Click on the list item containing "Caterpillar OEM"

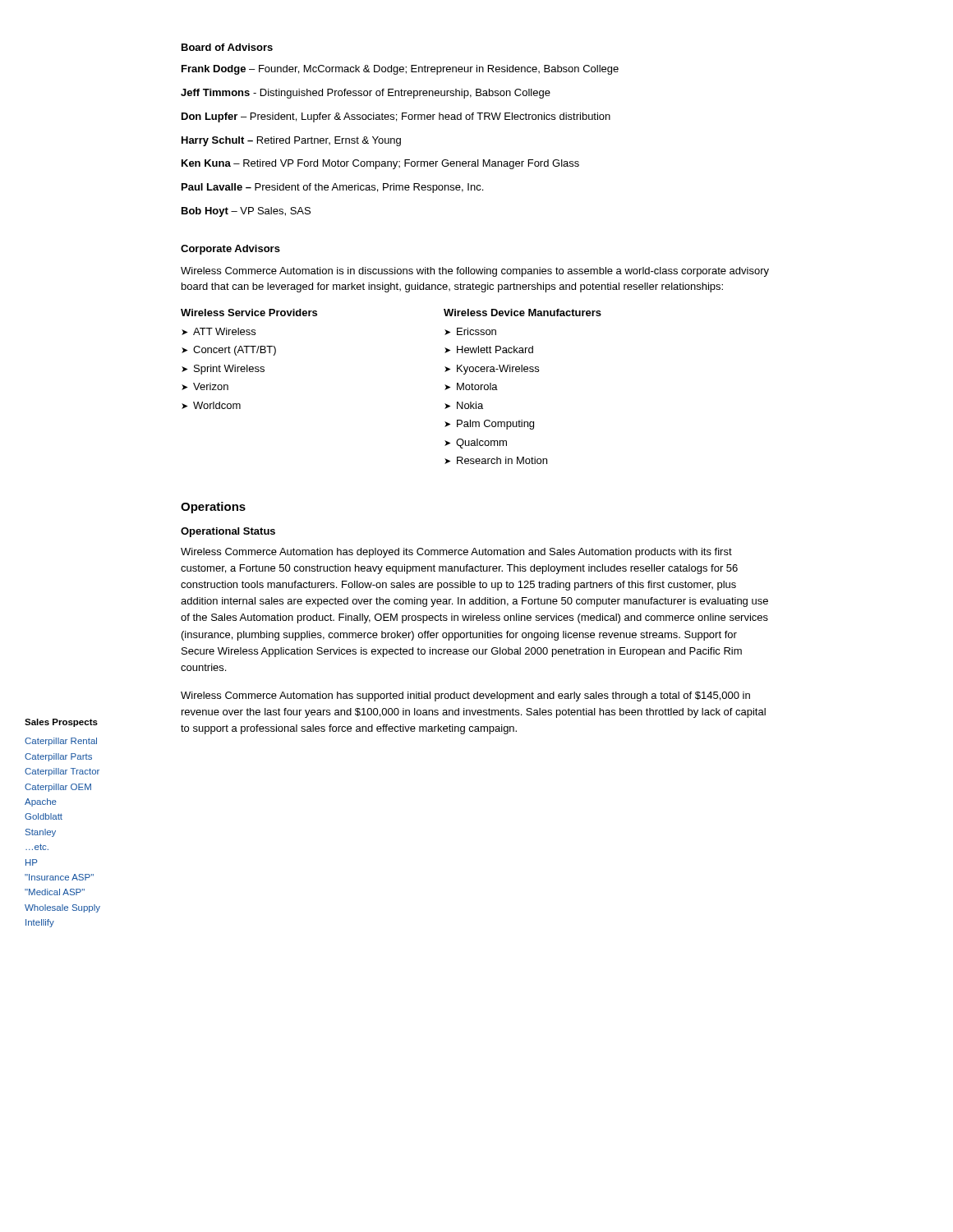(x=58, y=787)
